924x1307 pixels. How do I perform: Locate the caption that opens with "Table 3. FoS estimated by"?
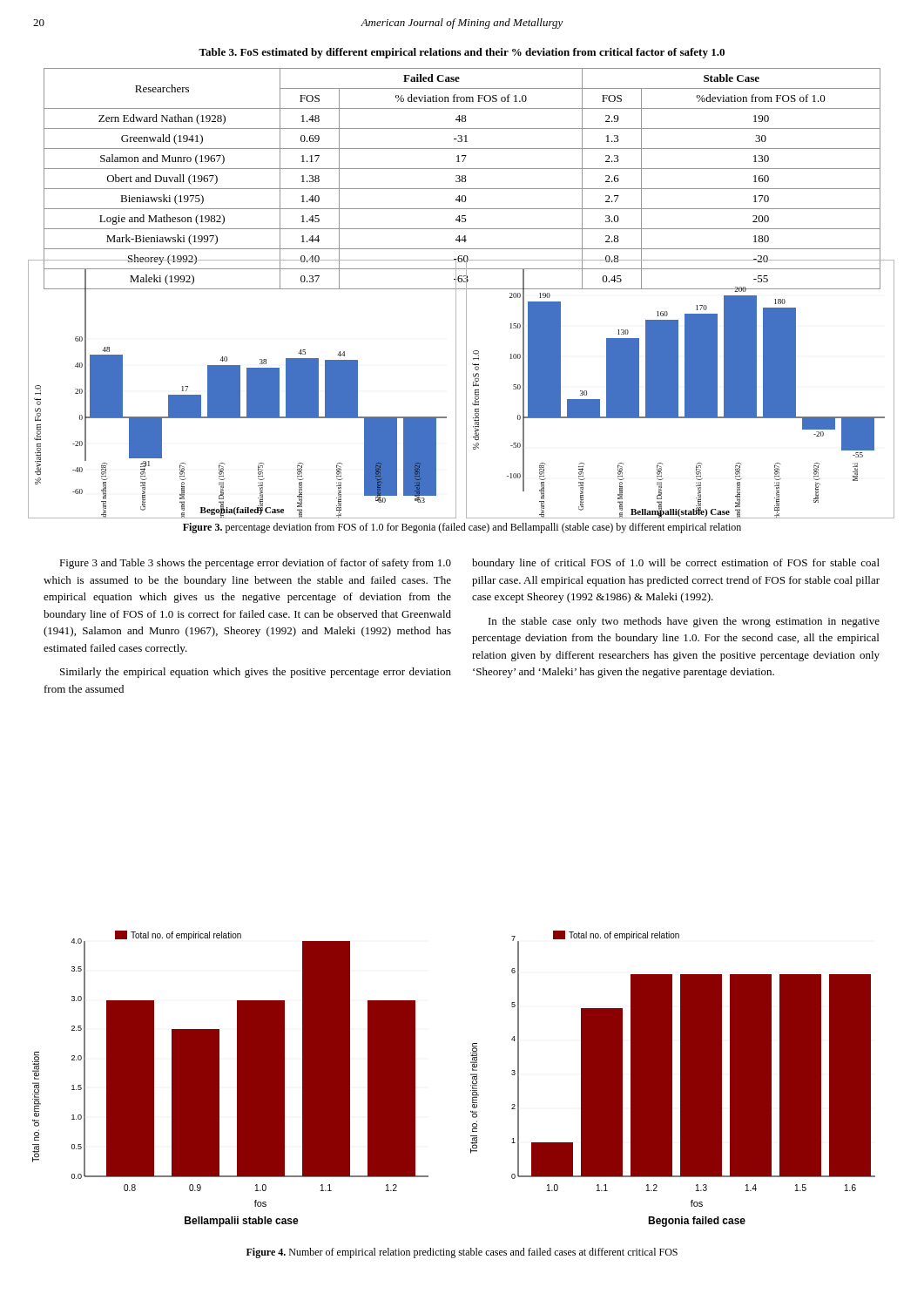tap(462, 52)
